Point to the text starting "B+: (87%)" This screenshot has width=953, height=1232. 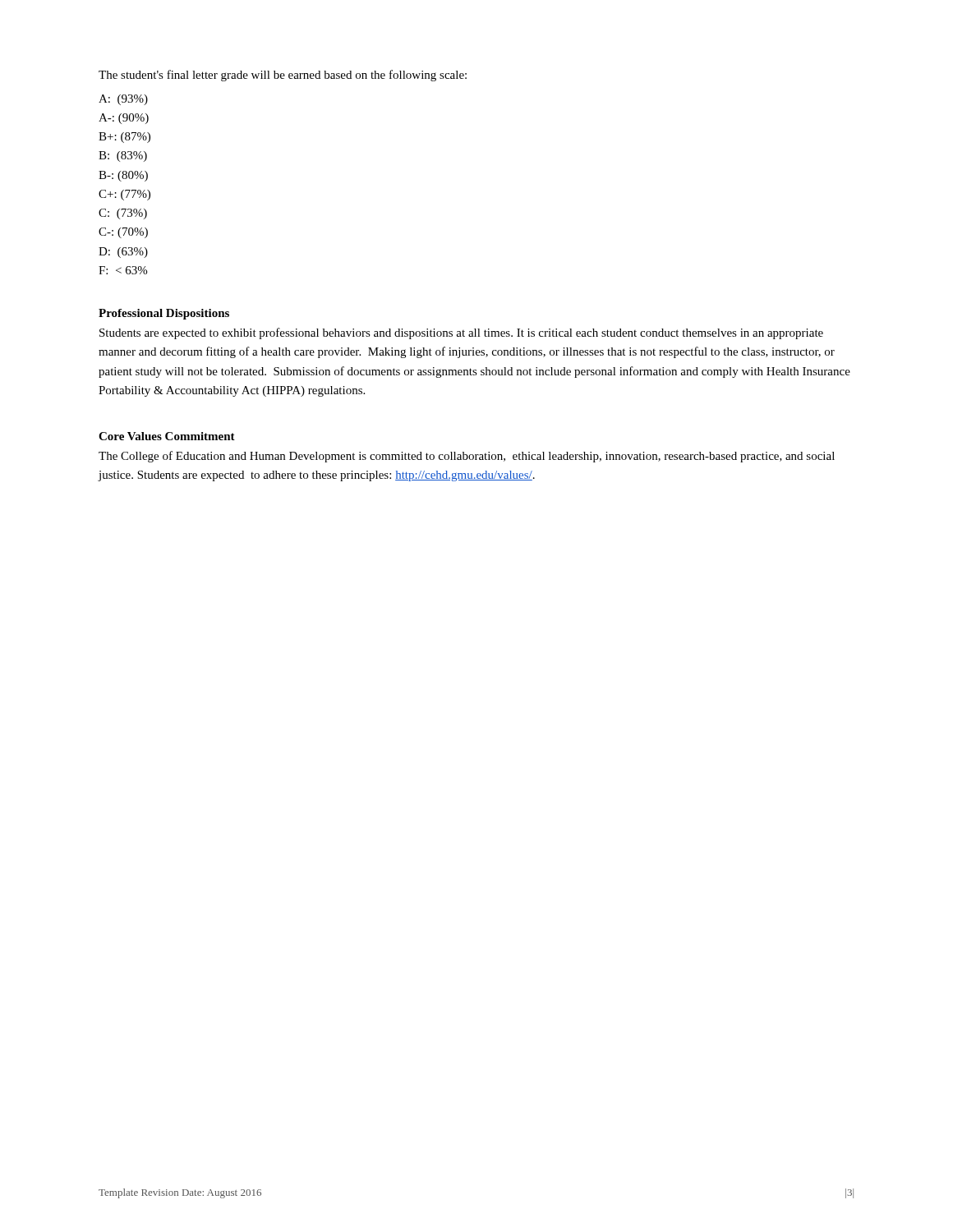click(x=125, y=136)
